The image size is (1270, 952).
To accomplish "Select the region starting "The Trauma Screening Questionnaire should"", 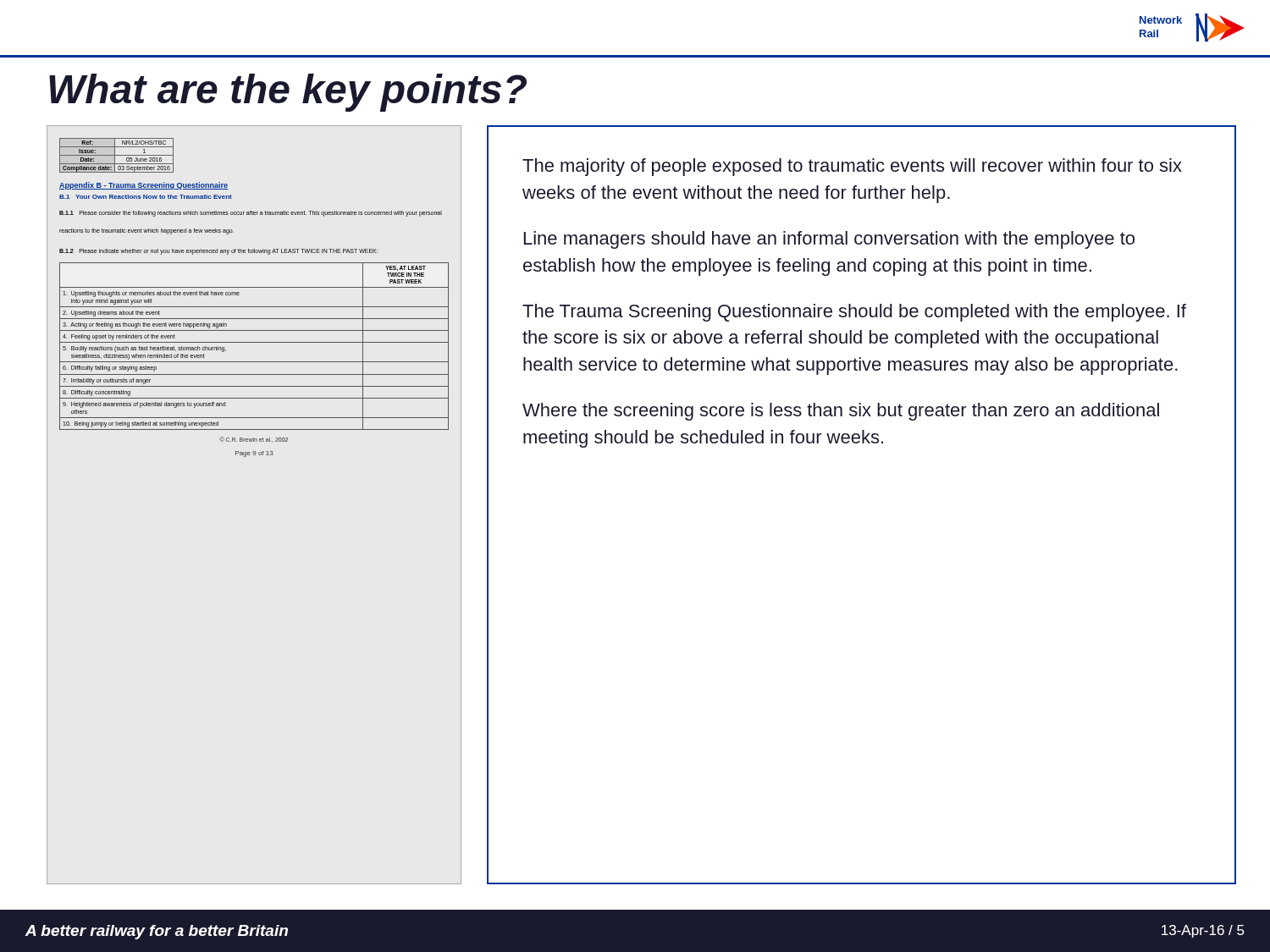I will point(854,338).
